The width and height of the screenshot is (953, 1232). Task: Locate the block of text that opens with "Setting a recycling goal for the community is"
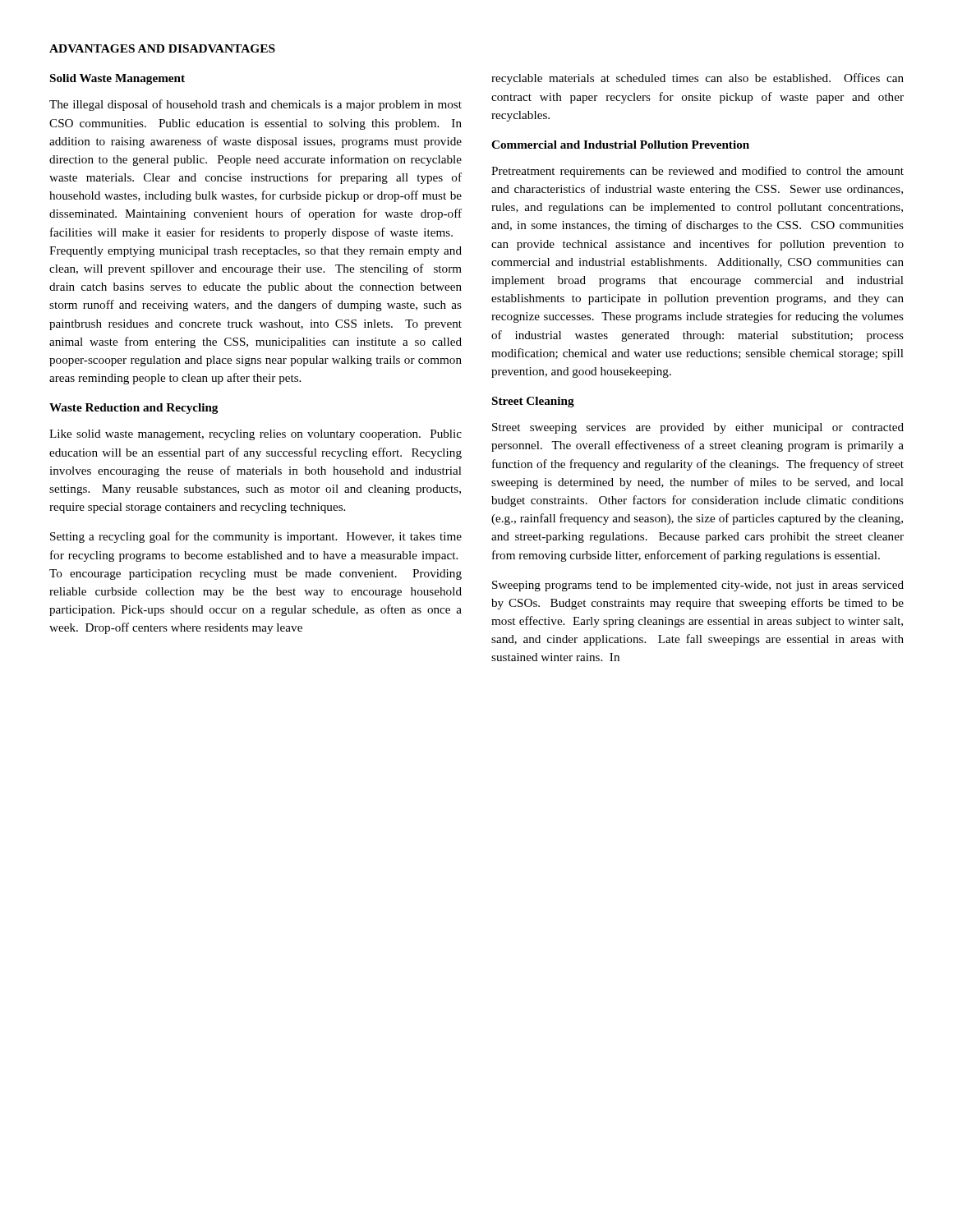pyautogui.click(x=255, y=582)
